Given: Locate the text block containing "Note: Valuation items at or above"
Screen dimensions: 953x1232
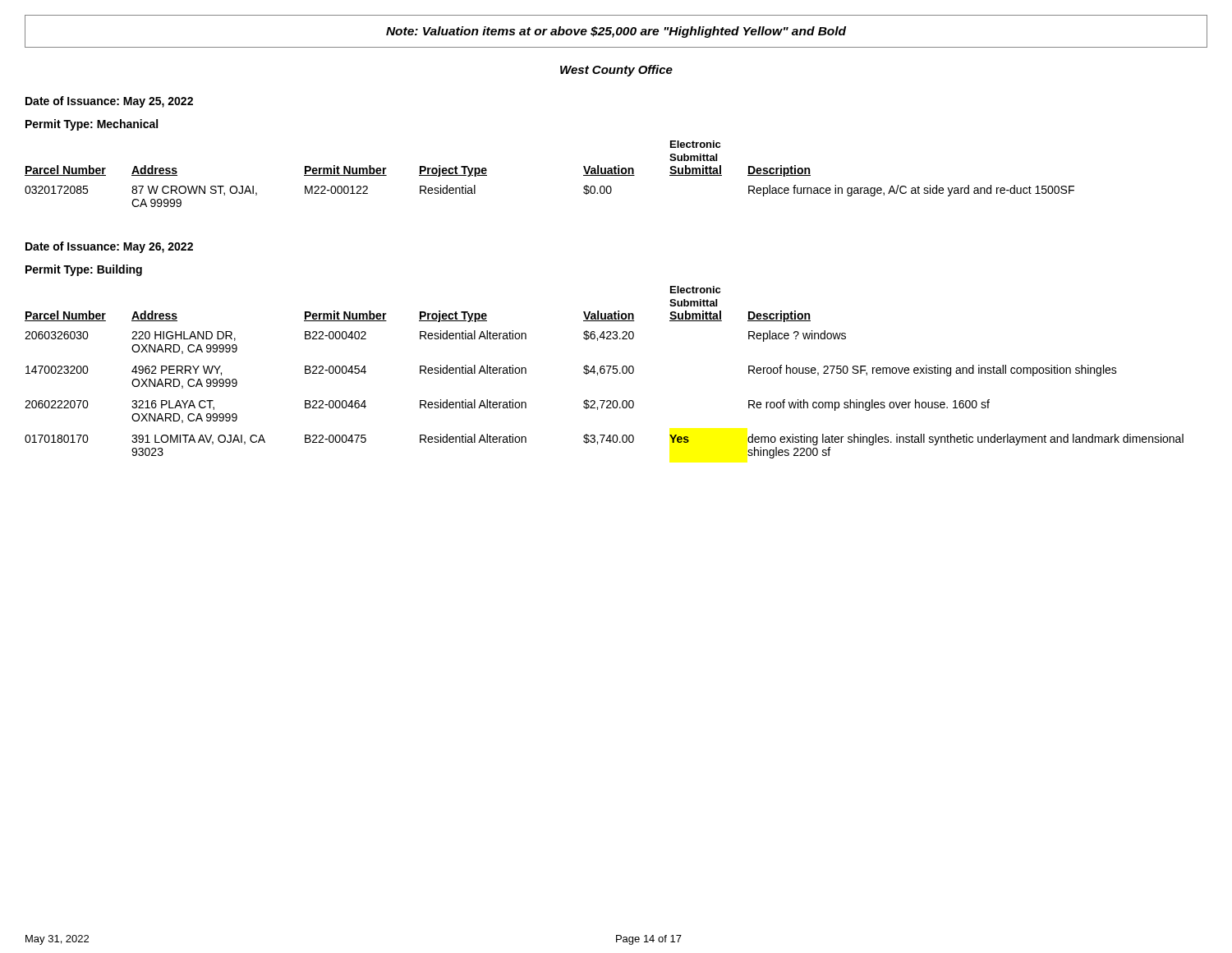Looking at the screenshot, I should tap(616, 31).
